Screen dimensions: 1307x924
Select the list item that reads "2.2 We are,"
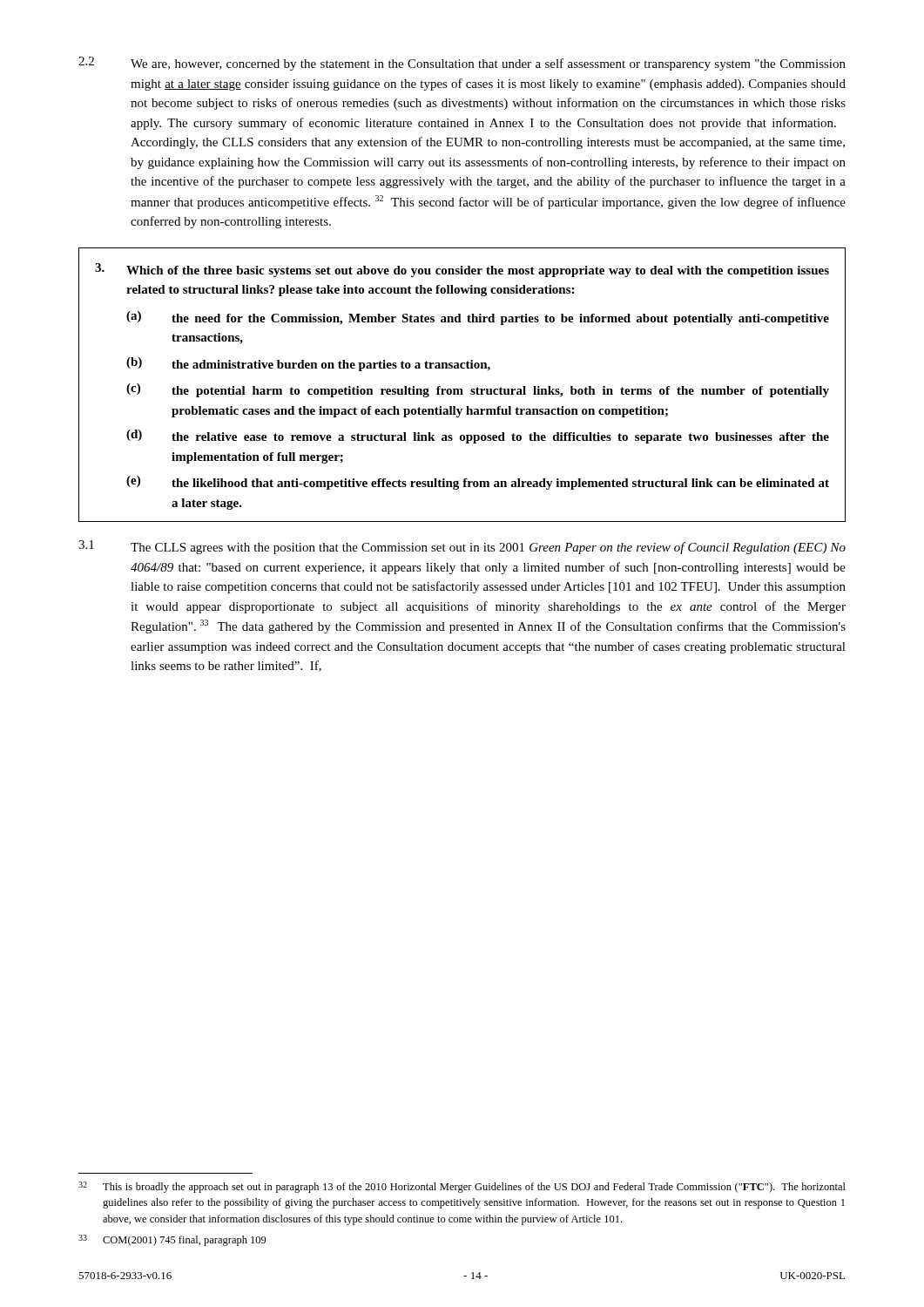[x=462, y=143]
